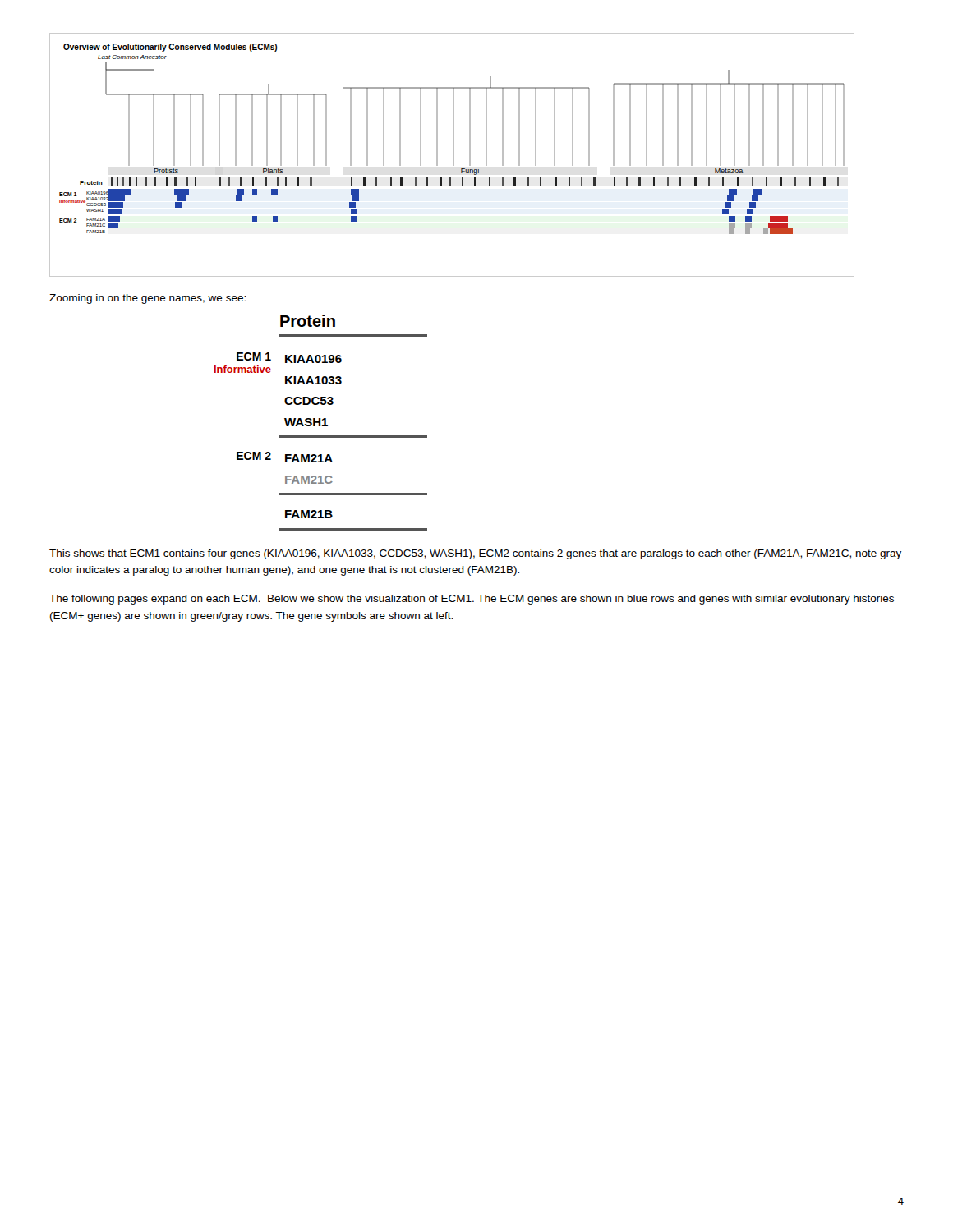Where is the passage that starts "This shows that ECM1 contains four"?

475,561
